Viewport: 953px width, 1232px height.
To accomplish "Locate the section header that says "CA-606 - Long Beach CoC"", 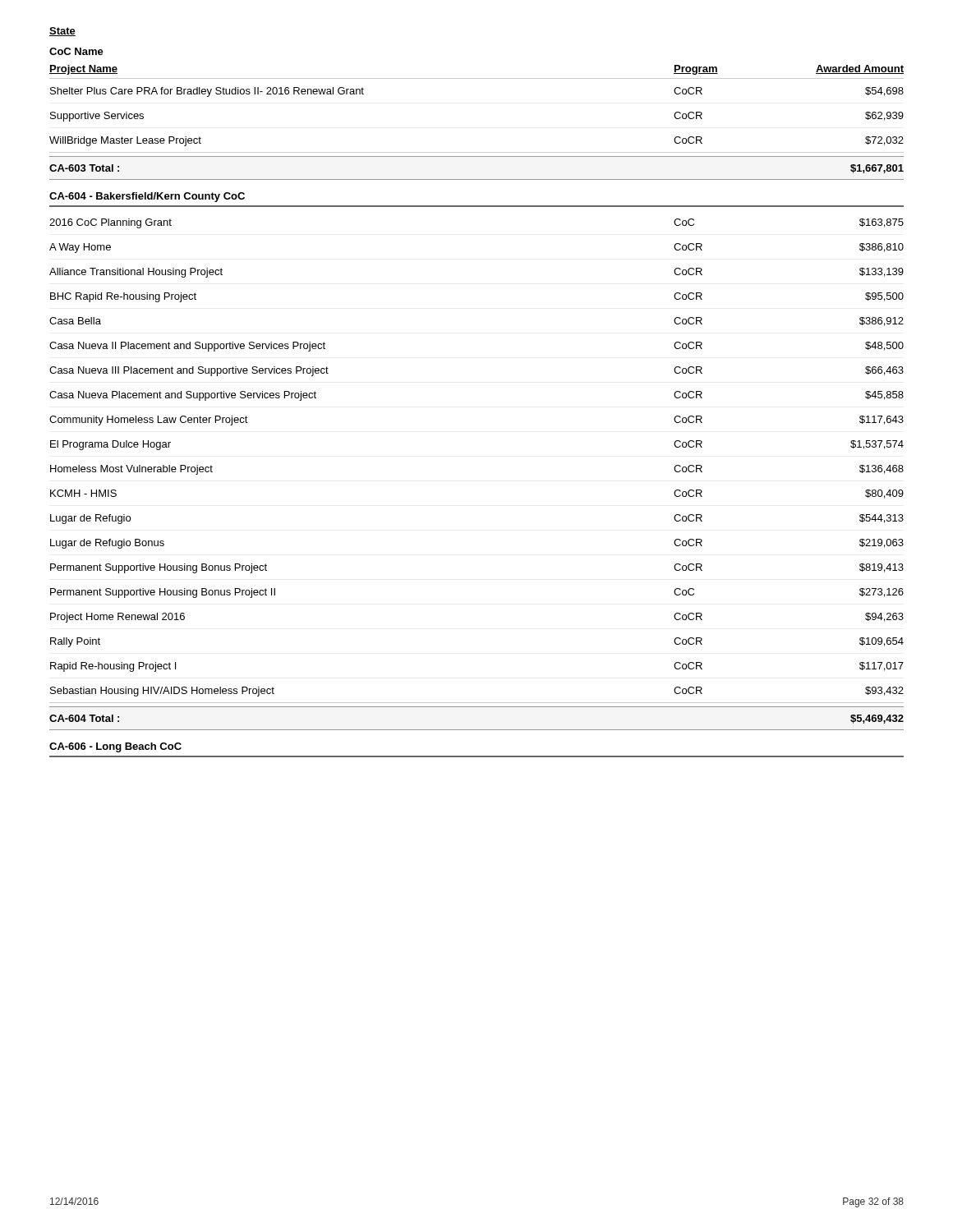I will click(x=115, y=746).
